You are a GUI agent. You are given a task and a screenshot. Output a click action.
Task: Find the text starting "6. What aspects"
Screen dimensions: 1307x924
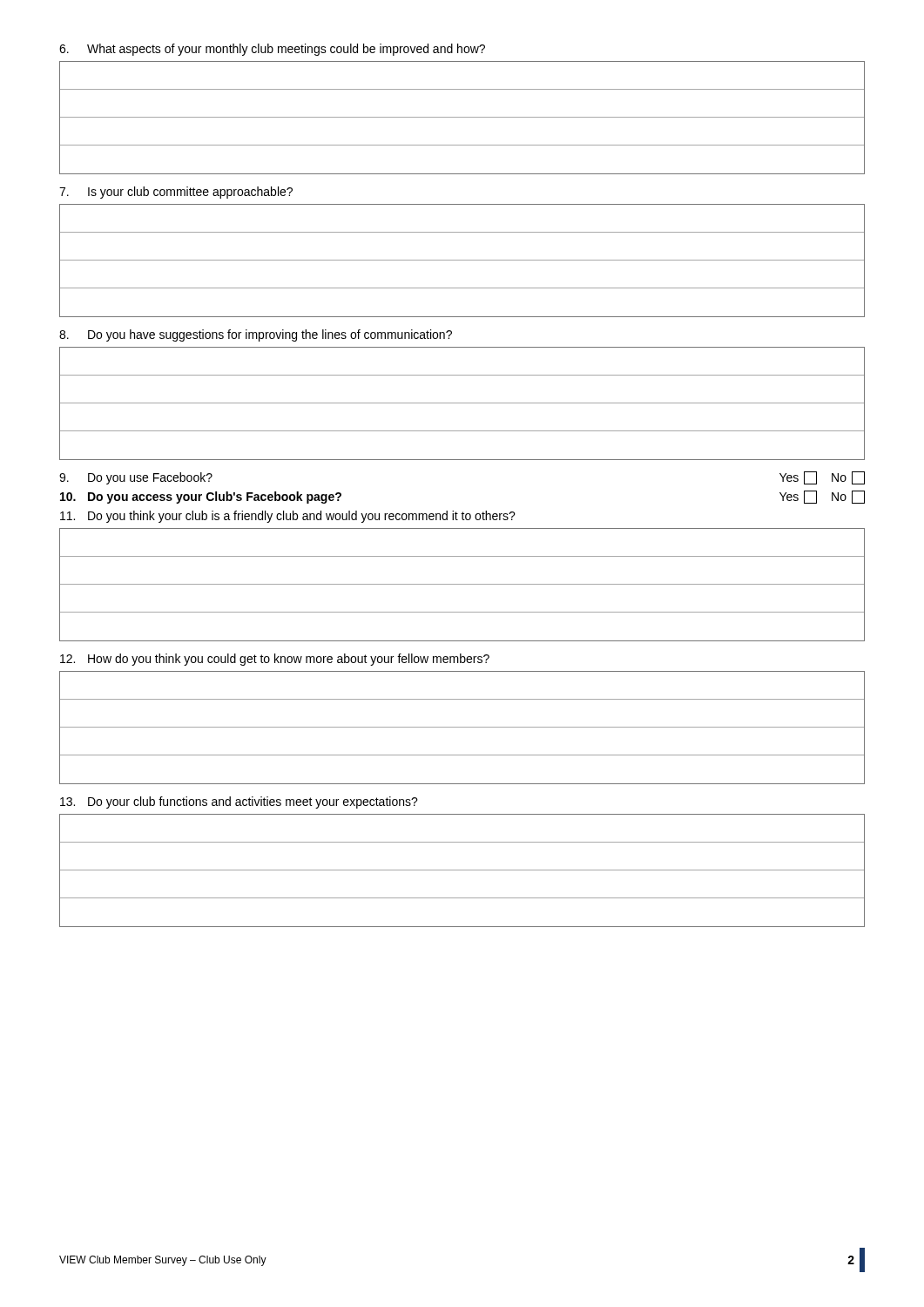[x=462, y=108]
